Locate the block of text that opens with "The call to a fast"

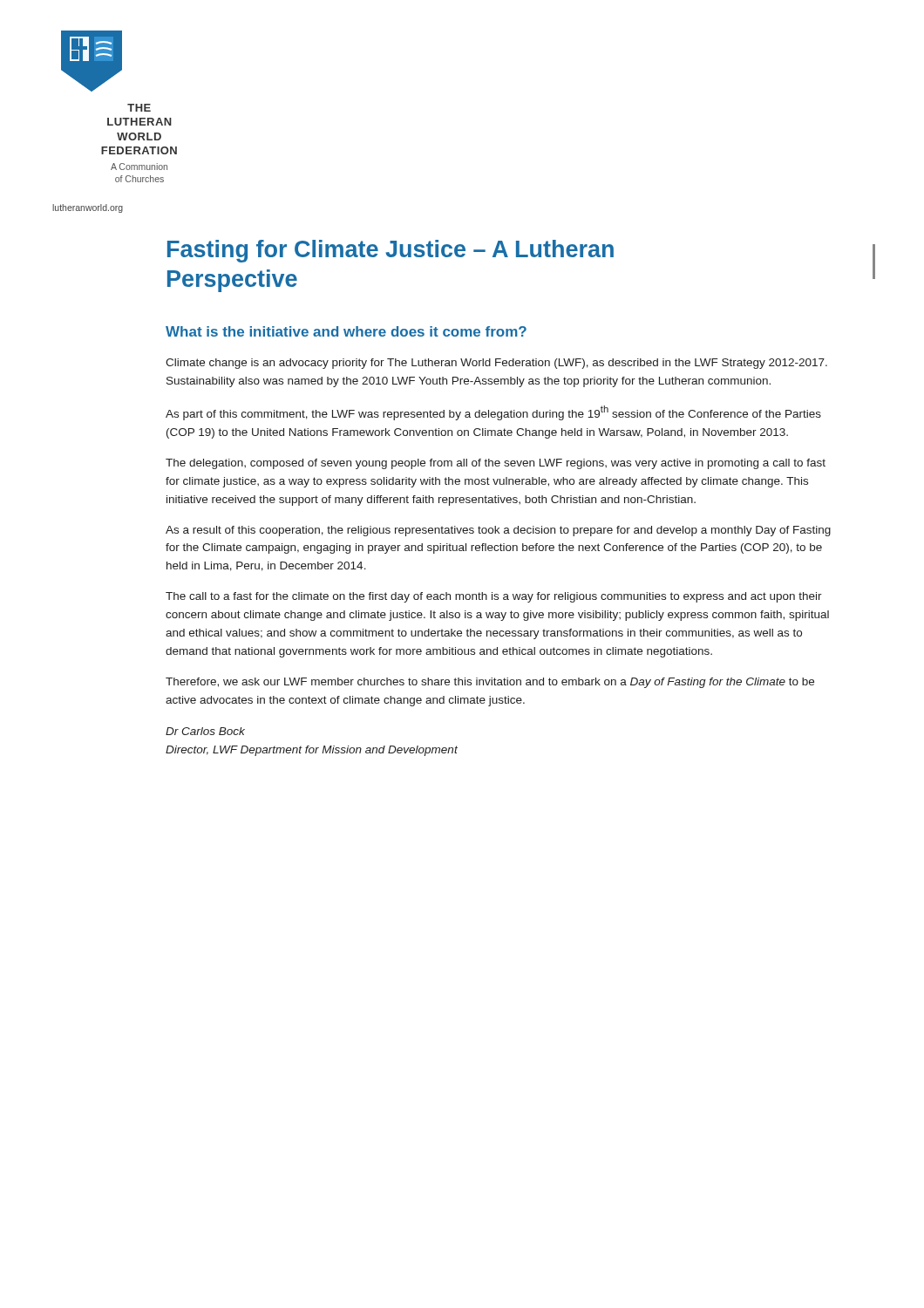click(498, 624)
